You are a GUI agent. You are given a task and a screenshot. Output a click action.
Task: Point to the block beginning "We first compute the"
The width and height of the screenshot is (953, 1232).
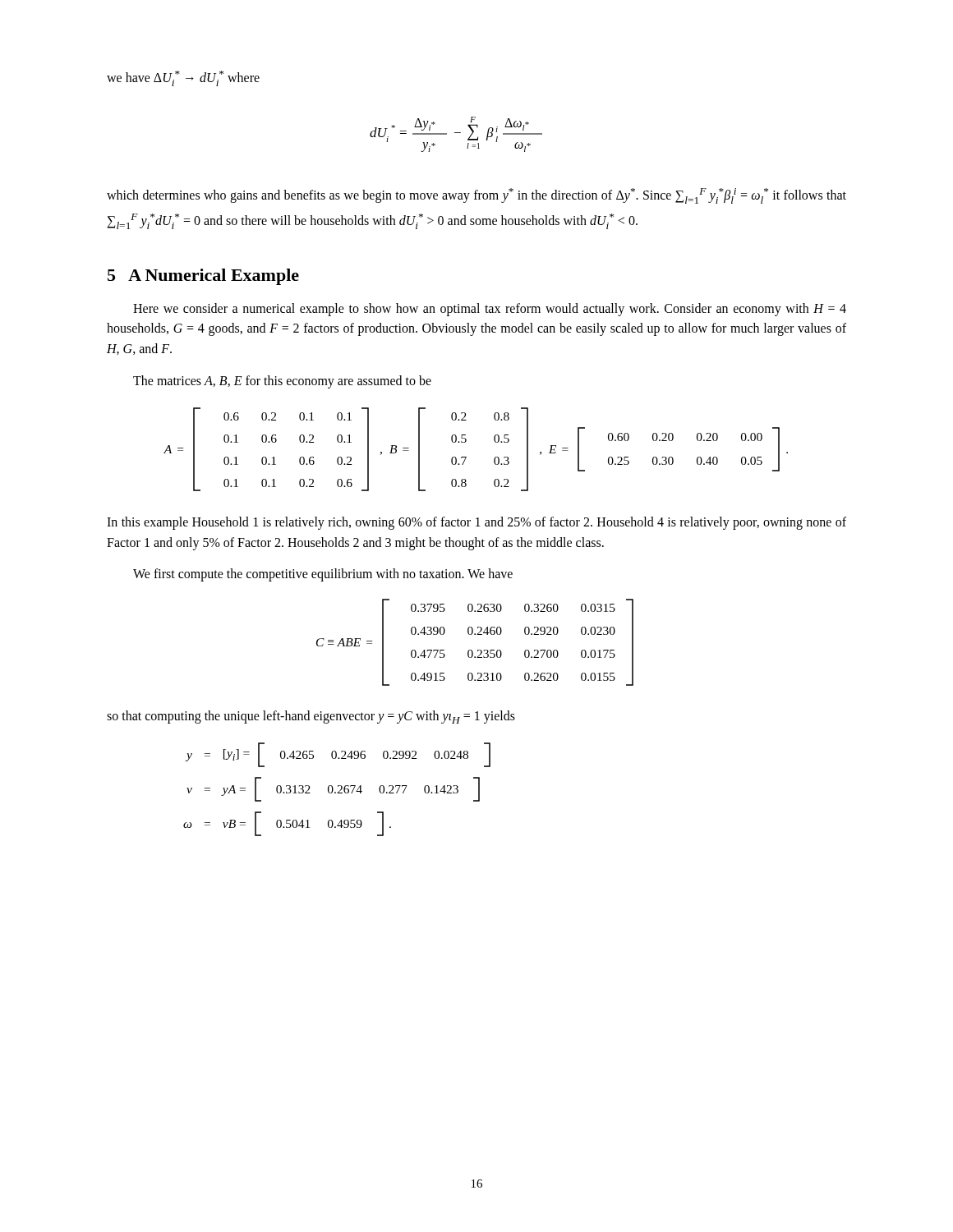click(323, 574)
